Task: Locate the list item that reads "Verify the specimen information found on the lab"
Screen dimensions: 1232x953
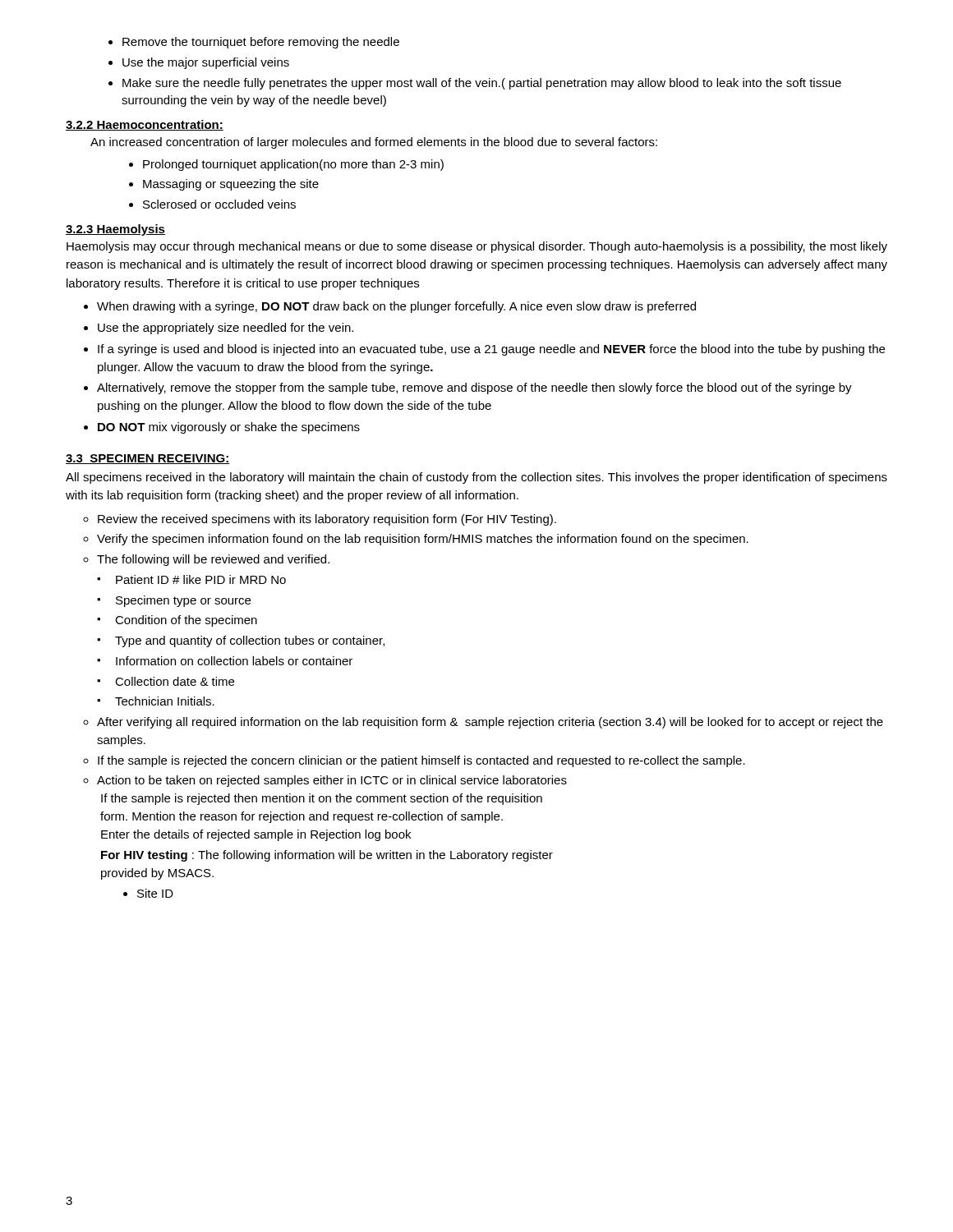Action: (476, 539)
